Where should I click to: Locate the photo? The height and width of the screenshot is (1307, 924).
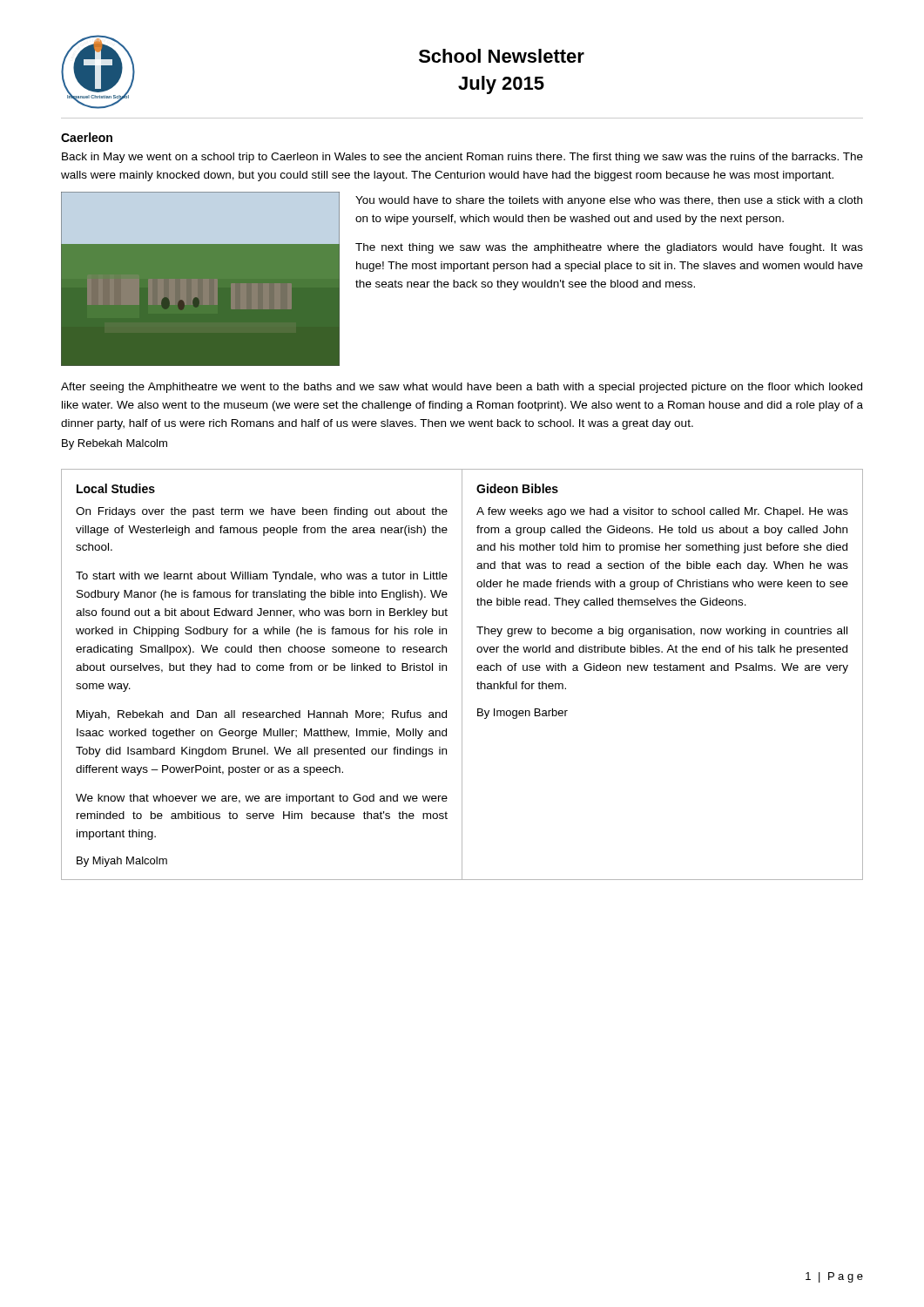(200, 279)
